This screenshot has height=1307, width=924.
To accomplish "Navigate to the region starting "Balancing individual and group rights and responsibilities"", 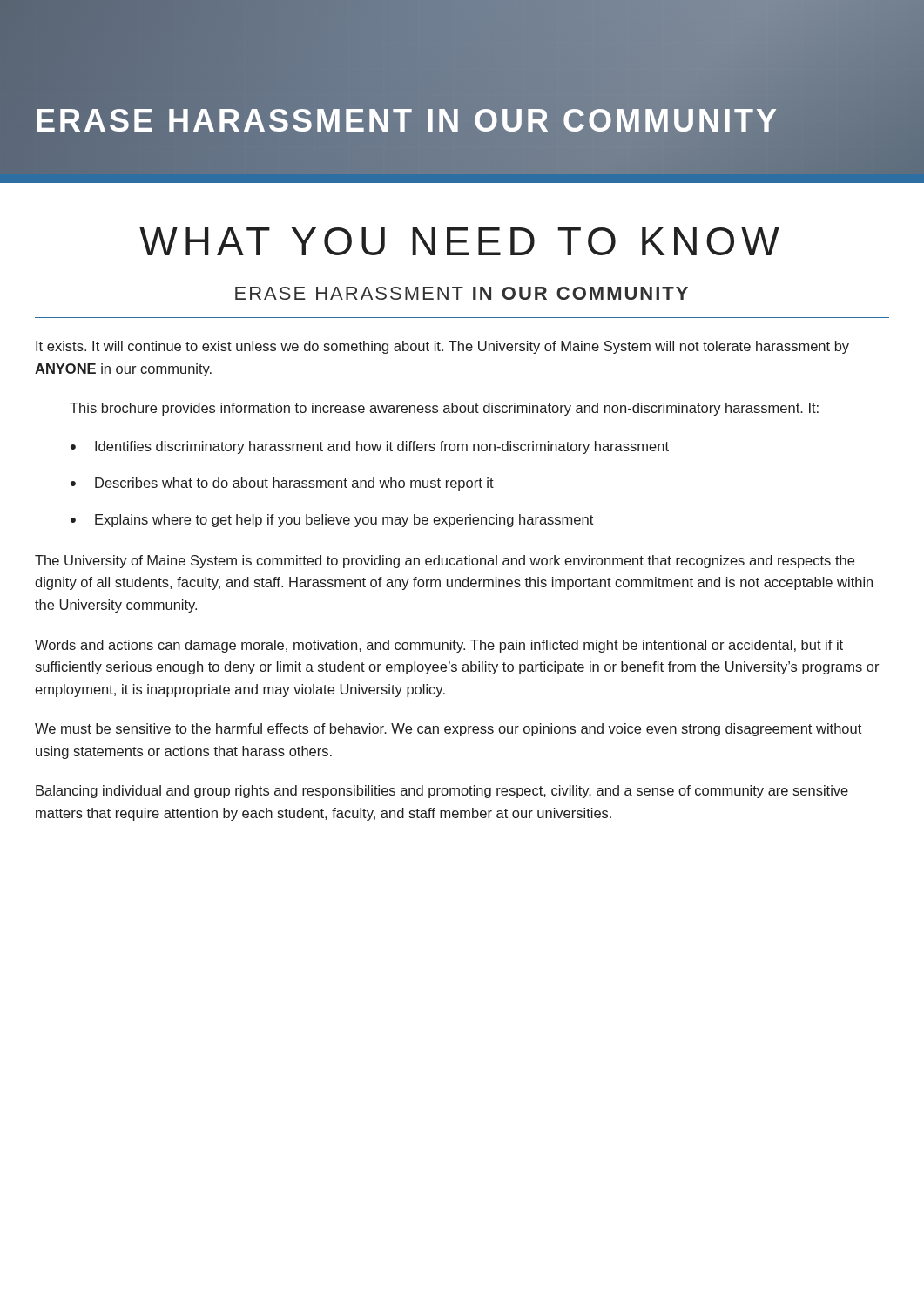I will (x=442, y=802).
